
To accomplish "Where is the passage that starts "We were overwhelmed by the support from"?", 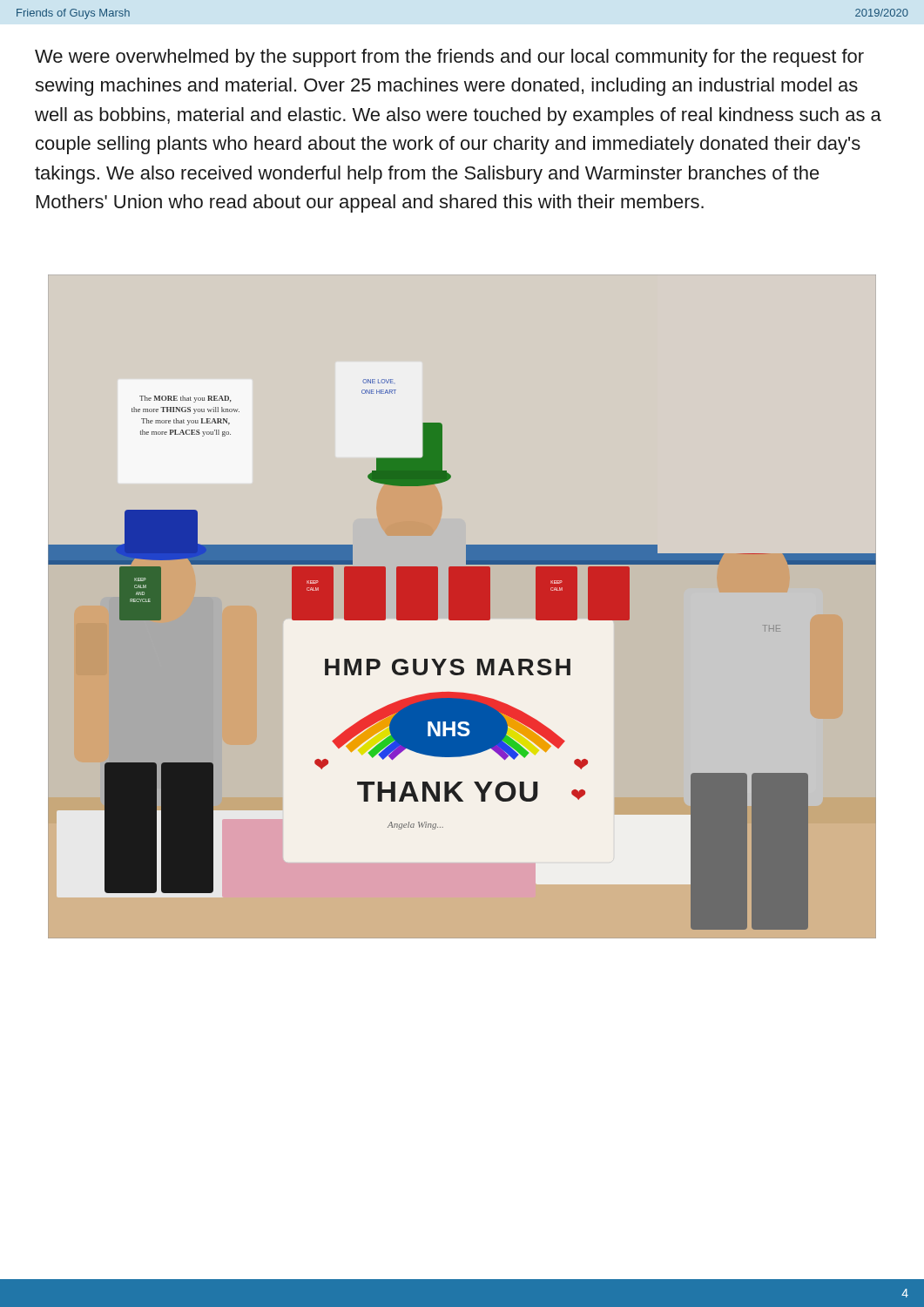I will 458,129.
